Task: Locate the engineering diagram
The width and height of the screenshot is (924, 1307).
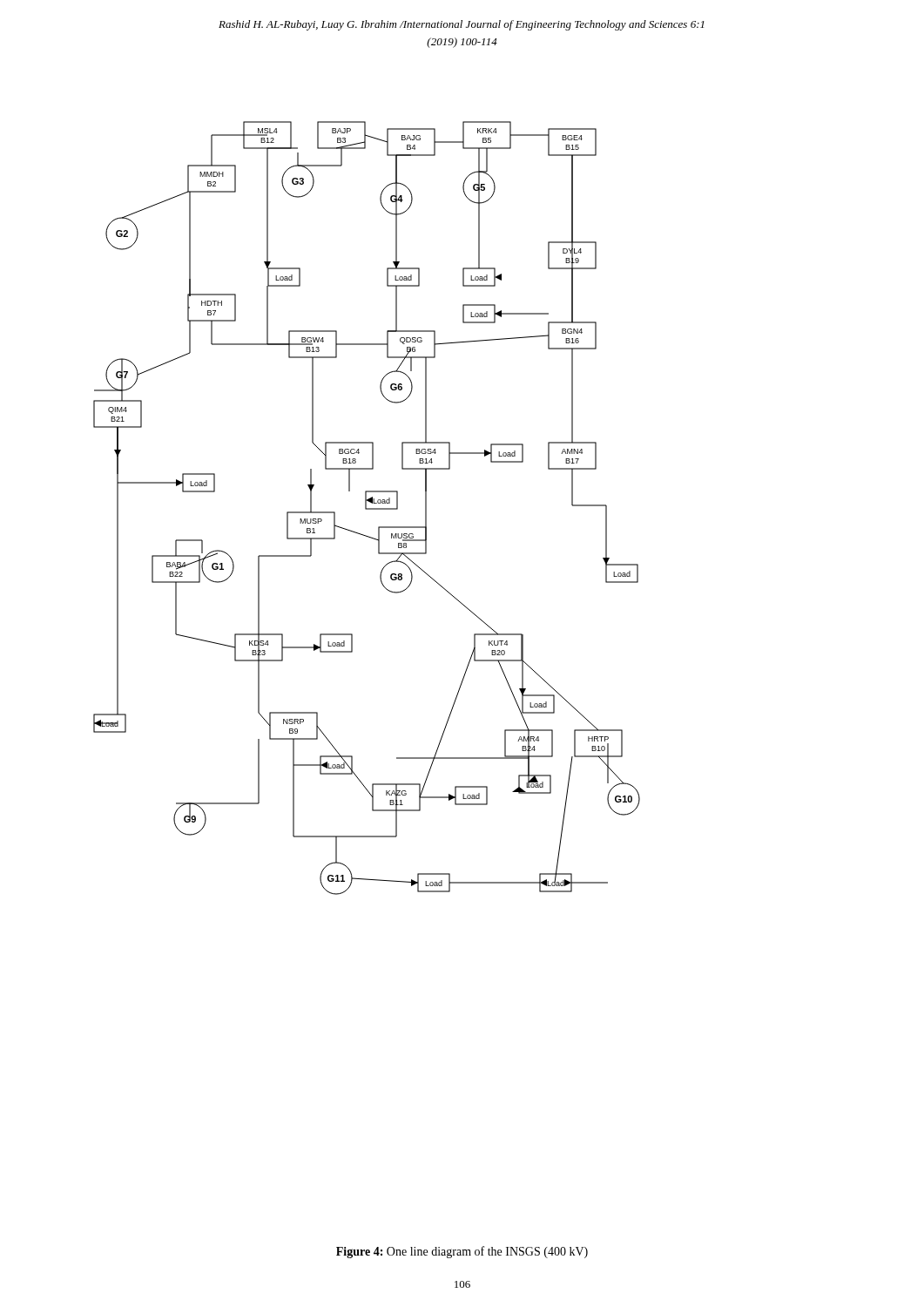Action: [462, 627]
